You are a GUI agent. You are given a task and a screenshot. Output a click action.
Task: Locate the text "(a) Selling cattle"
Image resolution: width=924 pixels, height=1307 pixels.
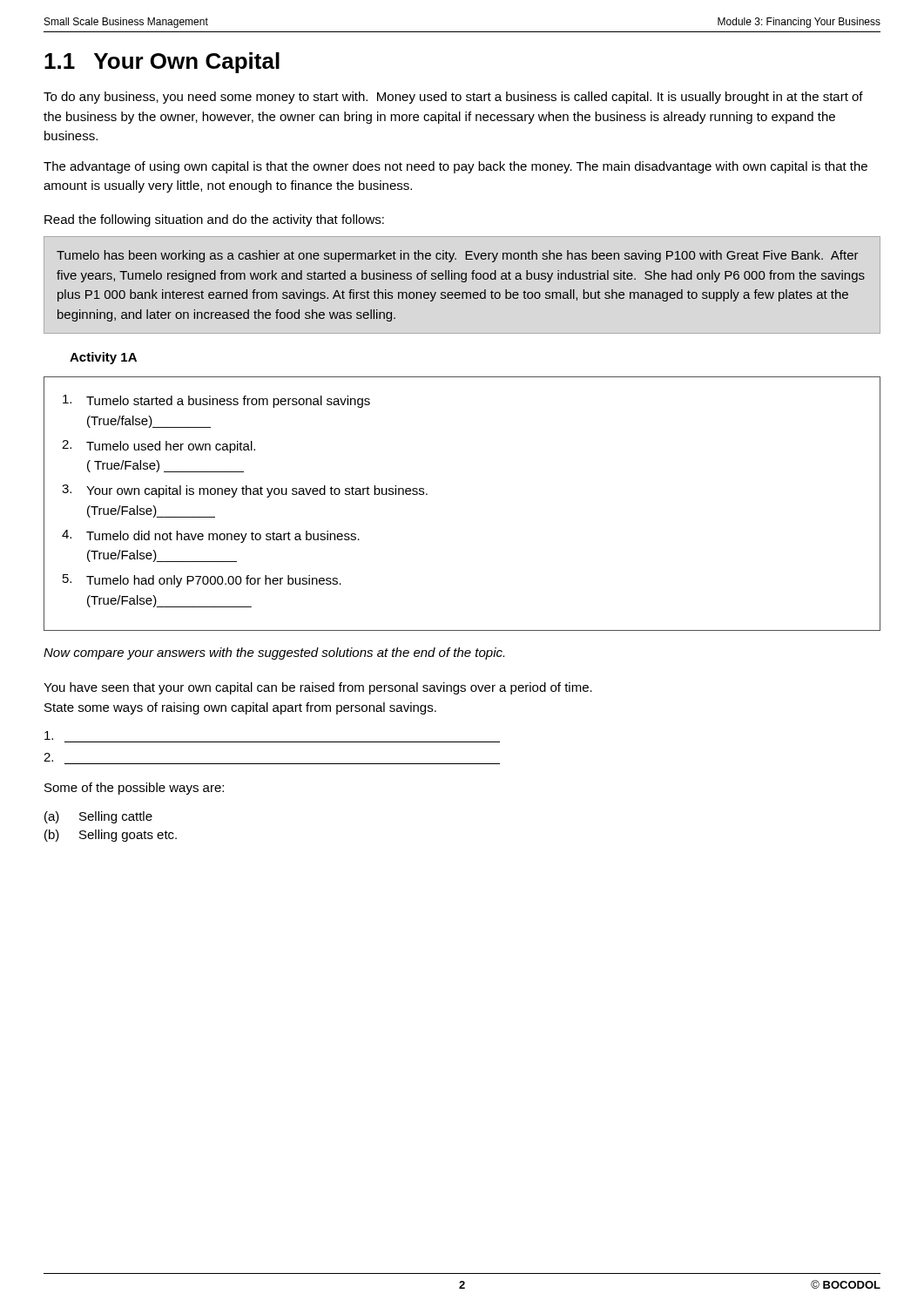[98, 816]
